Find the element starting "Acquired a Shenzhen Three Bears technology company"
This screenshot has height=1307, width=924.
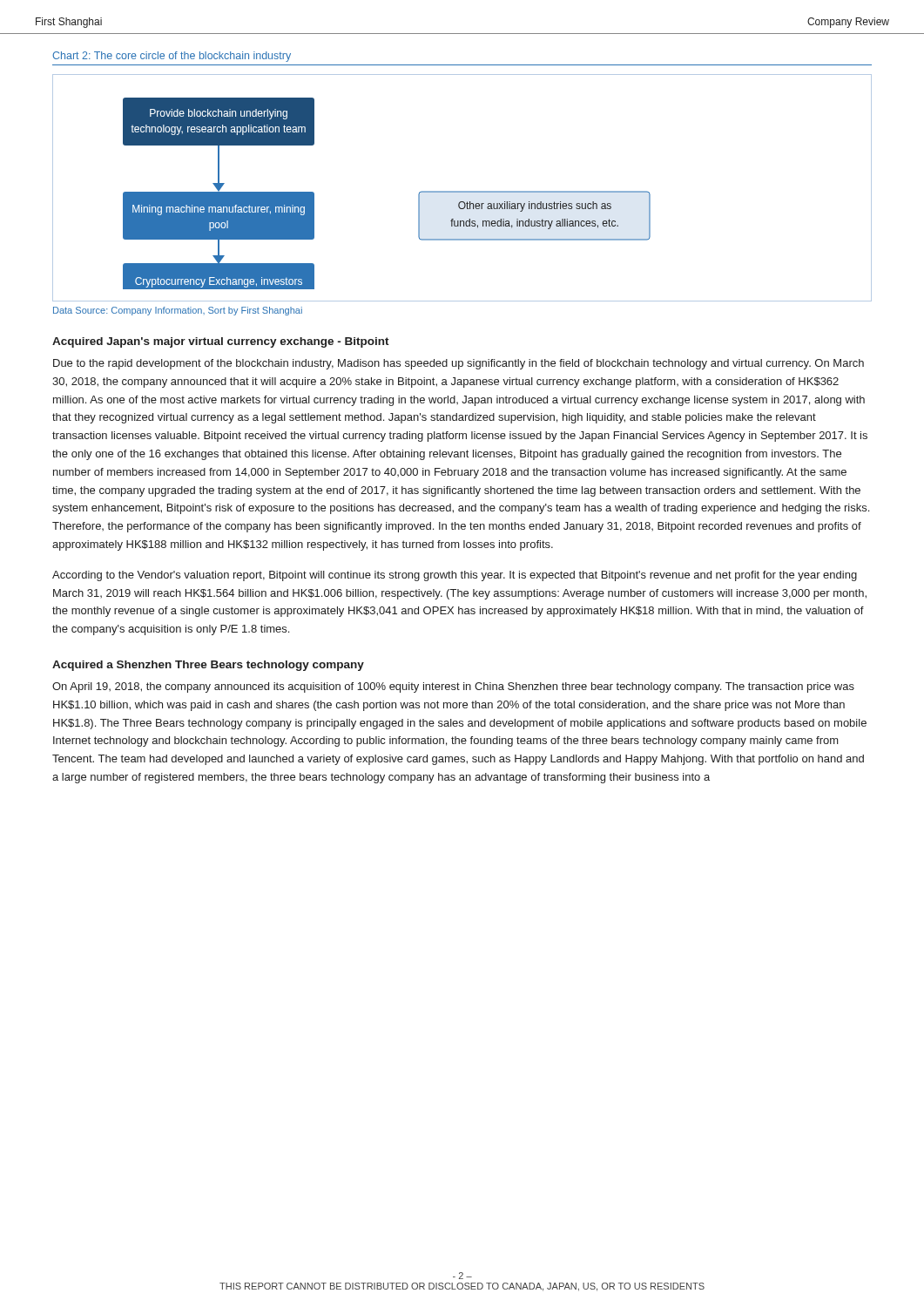[x=208, y=664]
